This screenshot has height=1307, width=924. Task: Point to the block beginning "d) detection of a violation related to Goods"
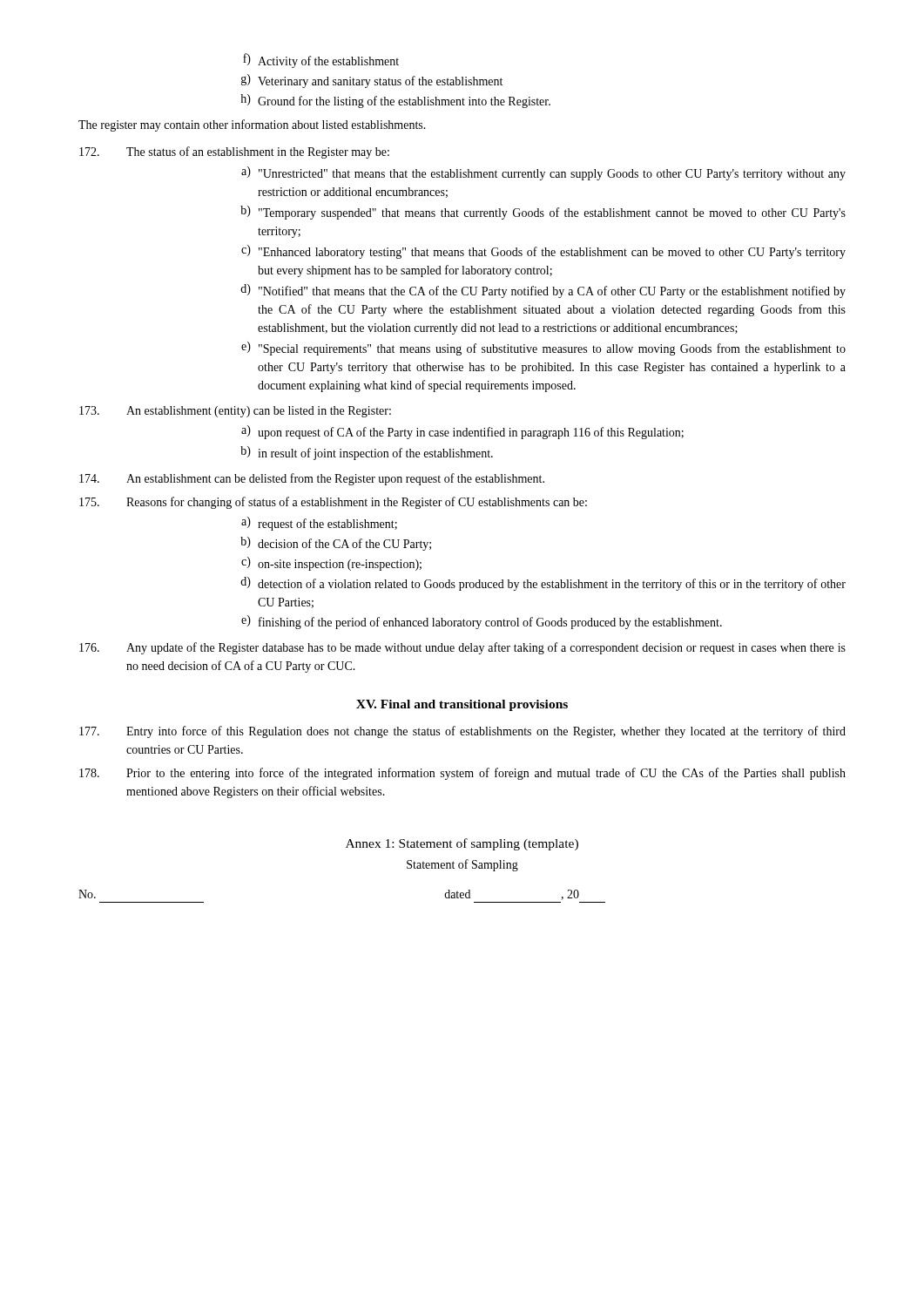[x=536, y=593]
